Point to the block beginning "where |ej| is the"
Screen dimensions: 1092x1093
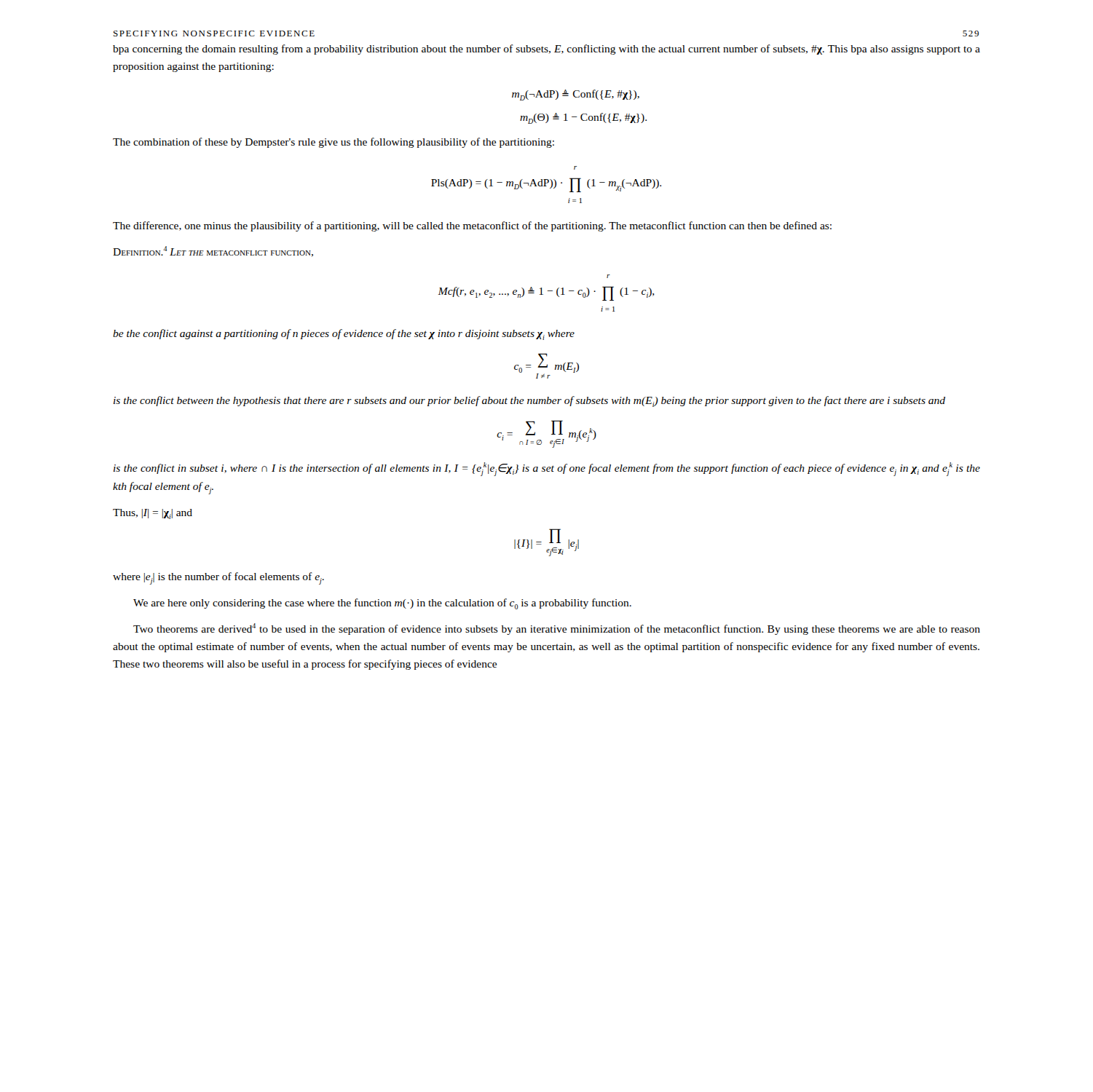click(546, 620)
